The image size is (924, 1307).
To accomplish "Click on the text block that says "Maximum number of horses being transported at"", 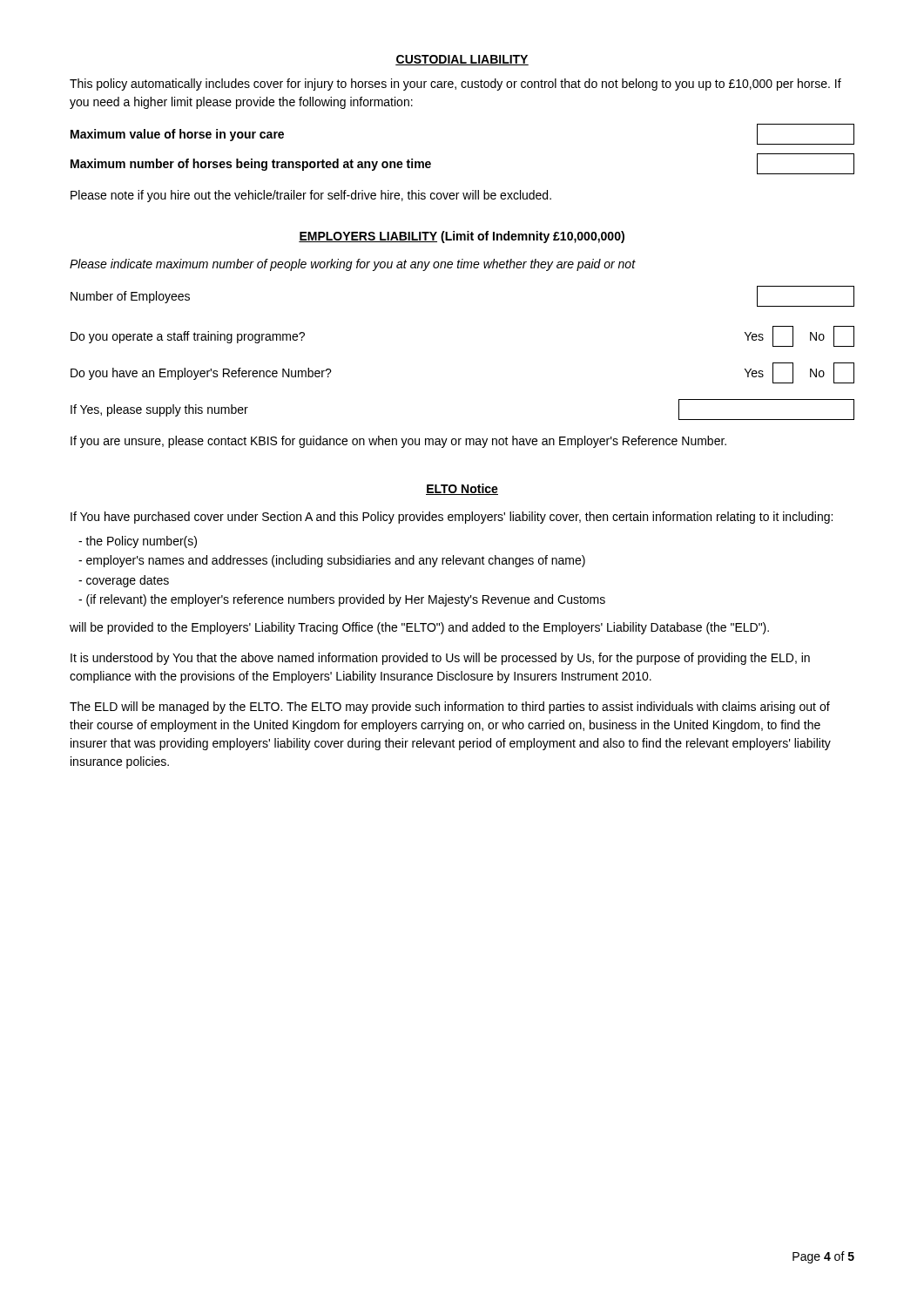I will pos(251,163).
